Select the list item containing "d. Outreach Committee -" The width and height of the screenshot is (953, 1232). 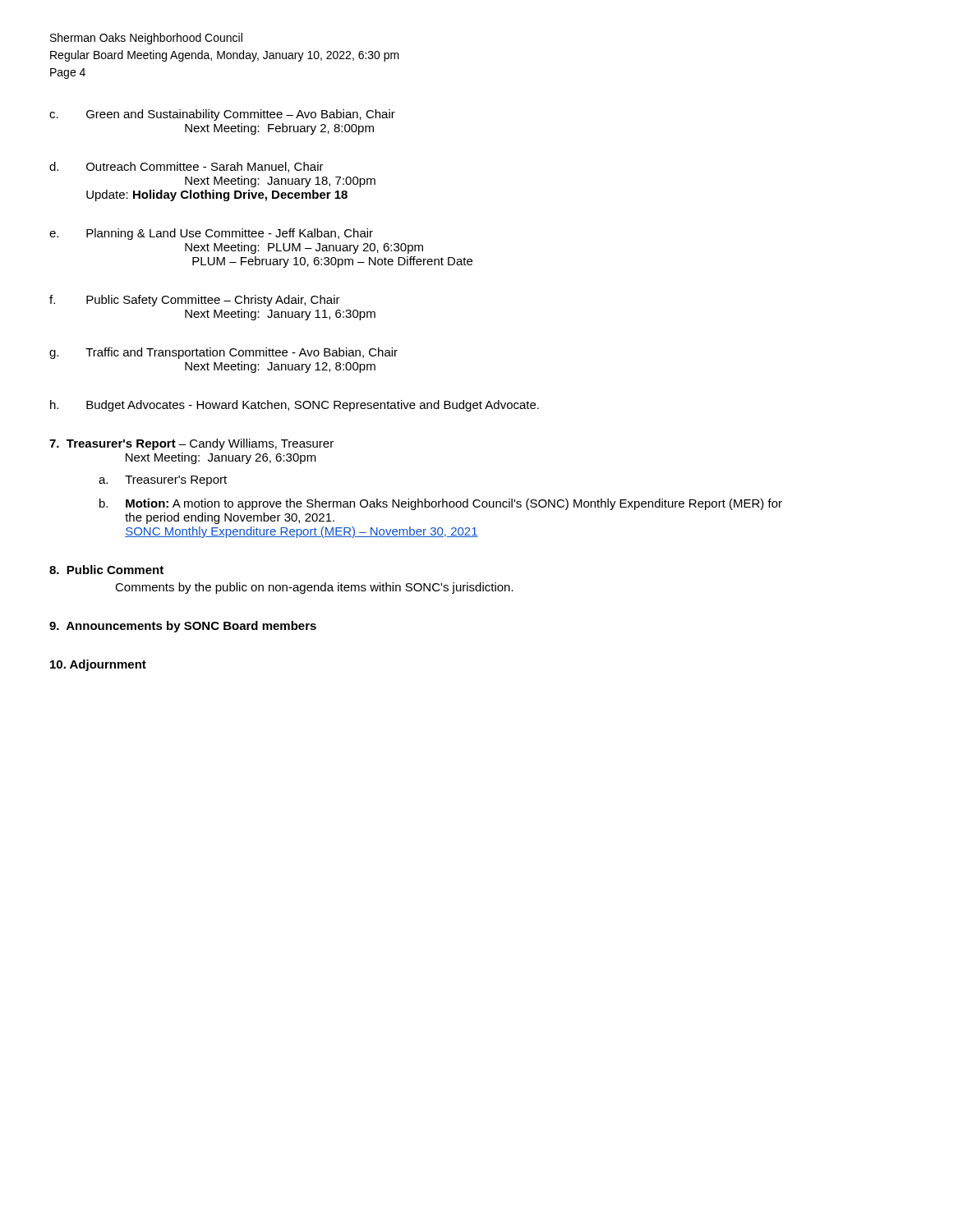[x=186, y=167]
